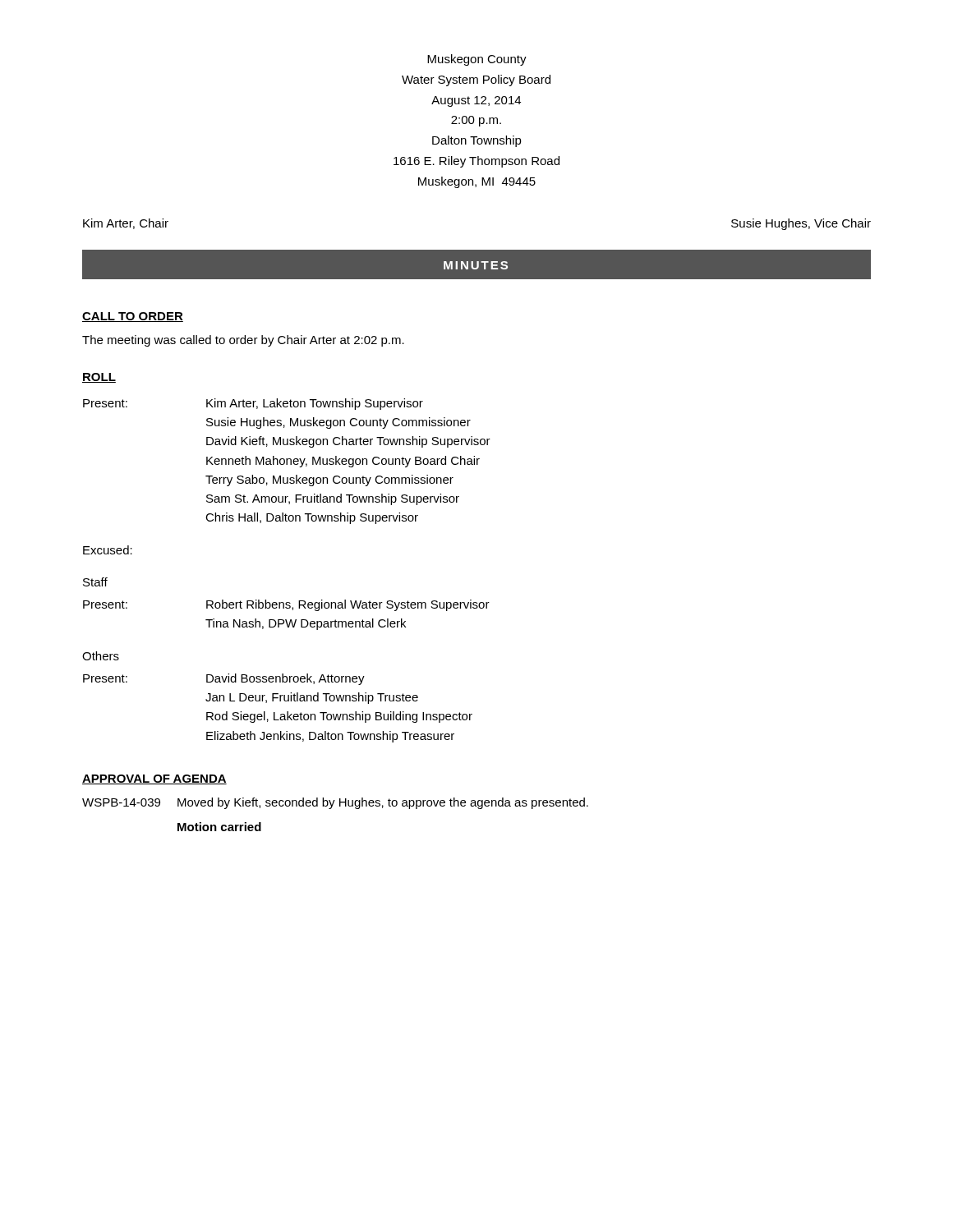Find the text block with the text "Others Present: David"
The width and height of the screenshot is (953, 1232).
[101, 656]
